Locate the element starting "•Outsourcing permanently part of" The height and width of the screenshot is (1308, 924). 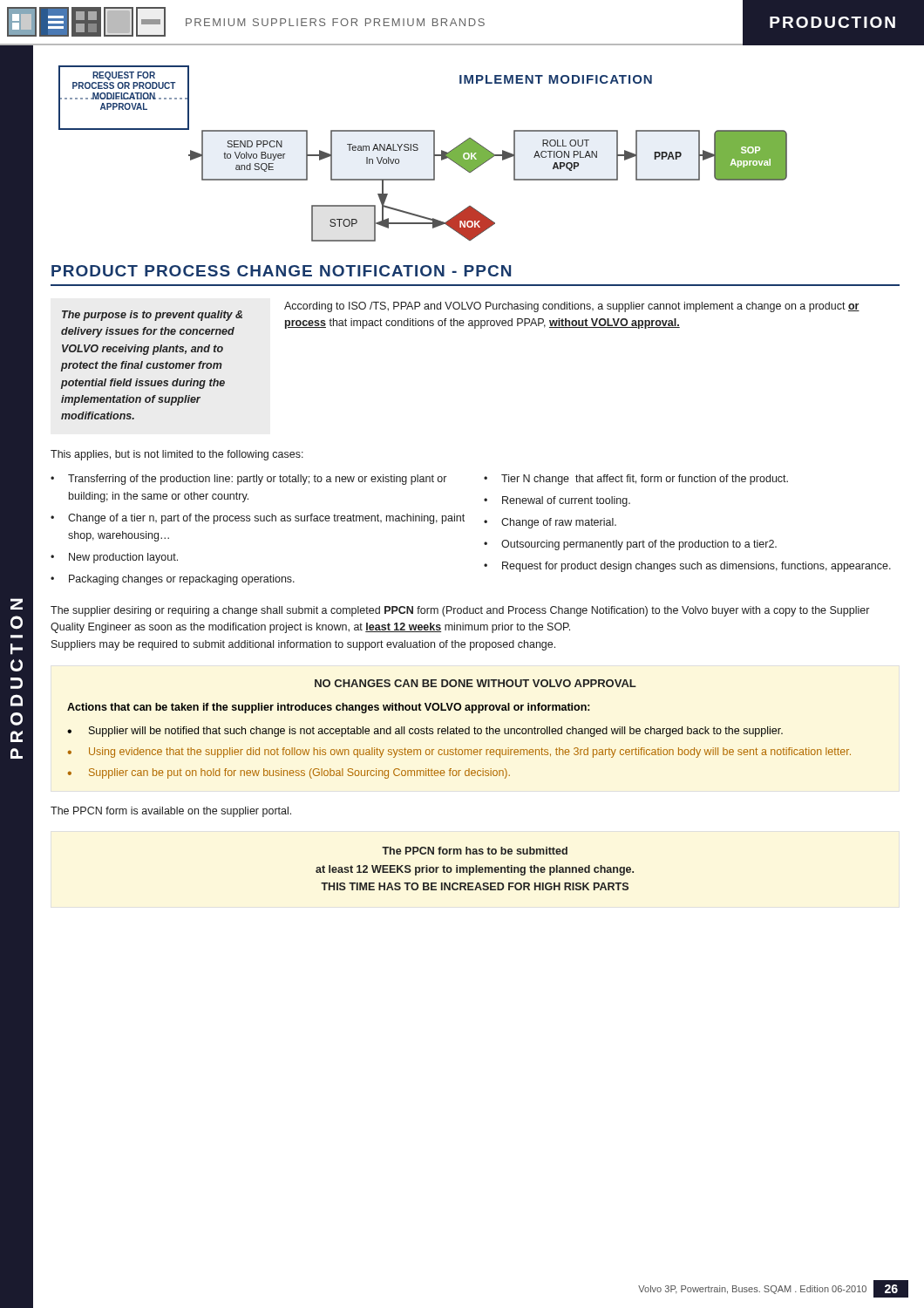pos(631,544)
